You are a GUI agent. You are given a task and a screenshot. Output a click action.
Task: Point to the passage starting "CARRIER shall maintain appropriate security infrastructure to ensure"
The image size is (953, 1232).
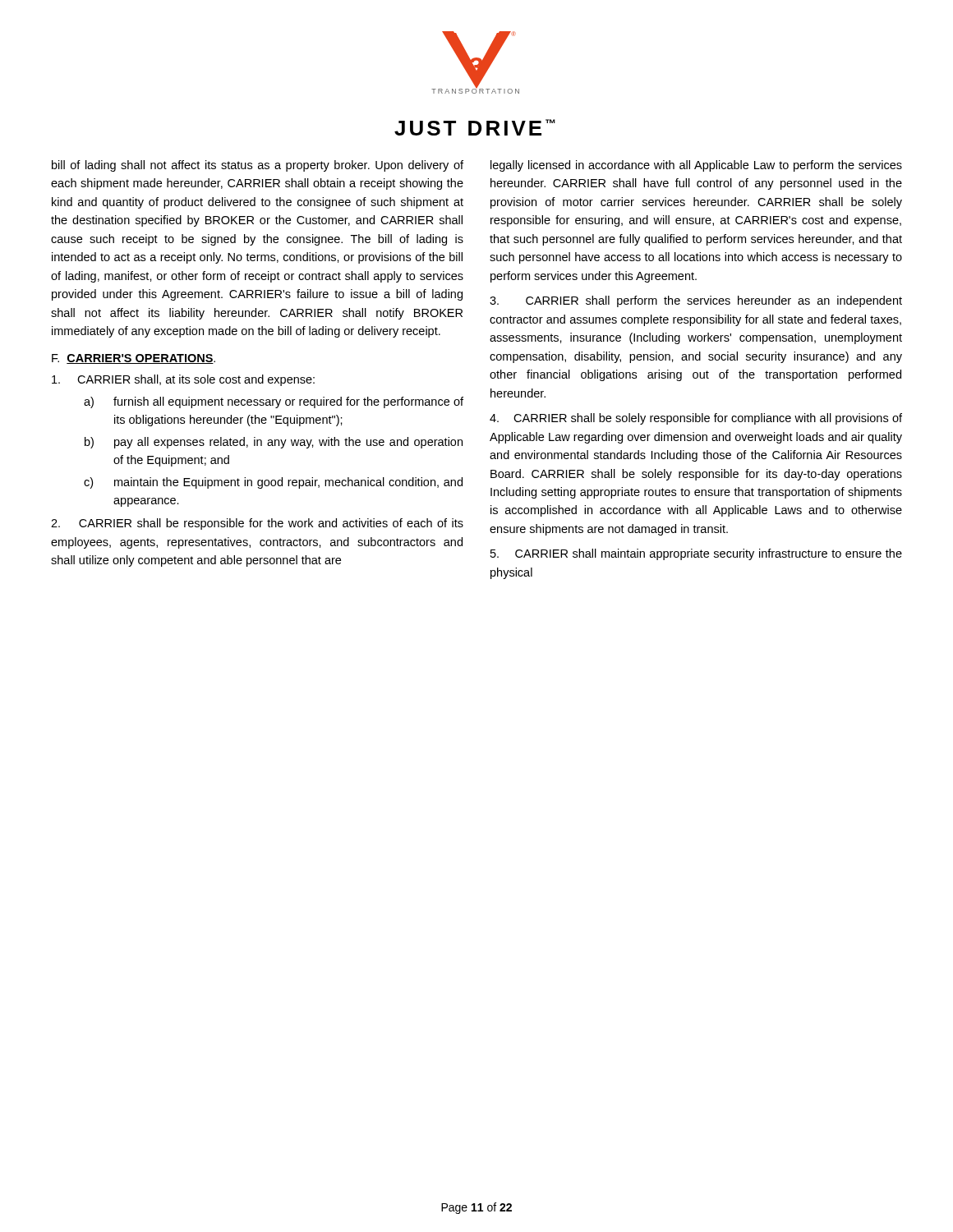696,563
